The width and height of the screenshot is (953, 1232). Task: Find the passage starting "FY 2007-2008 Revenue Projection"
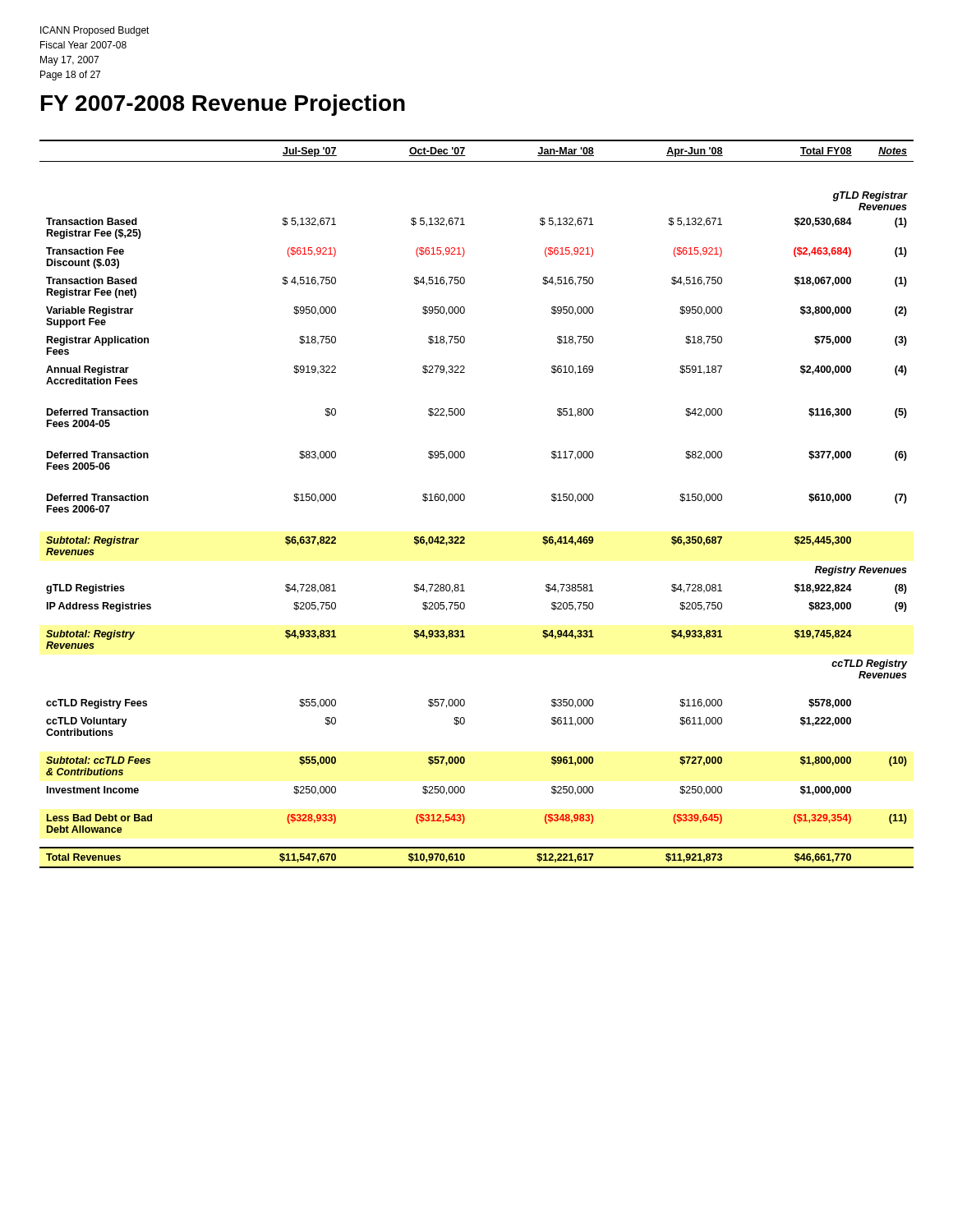pyautogui.click(x=223, y=103)
